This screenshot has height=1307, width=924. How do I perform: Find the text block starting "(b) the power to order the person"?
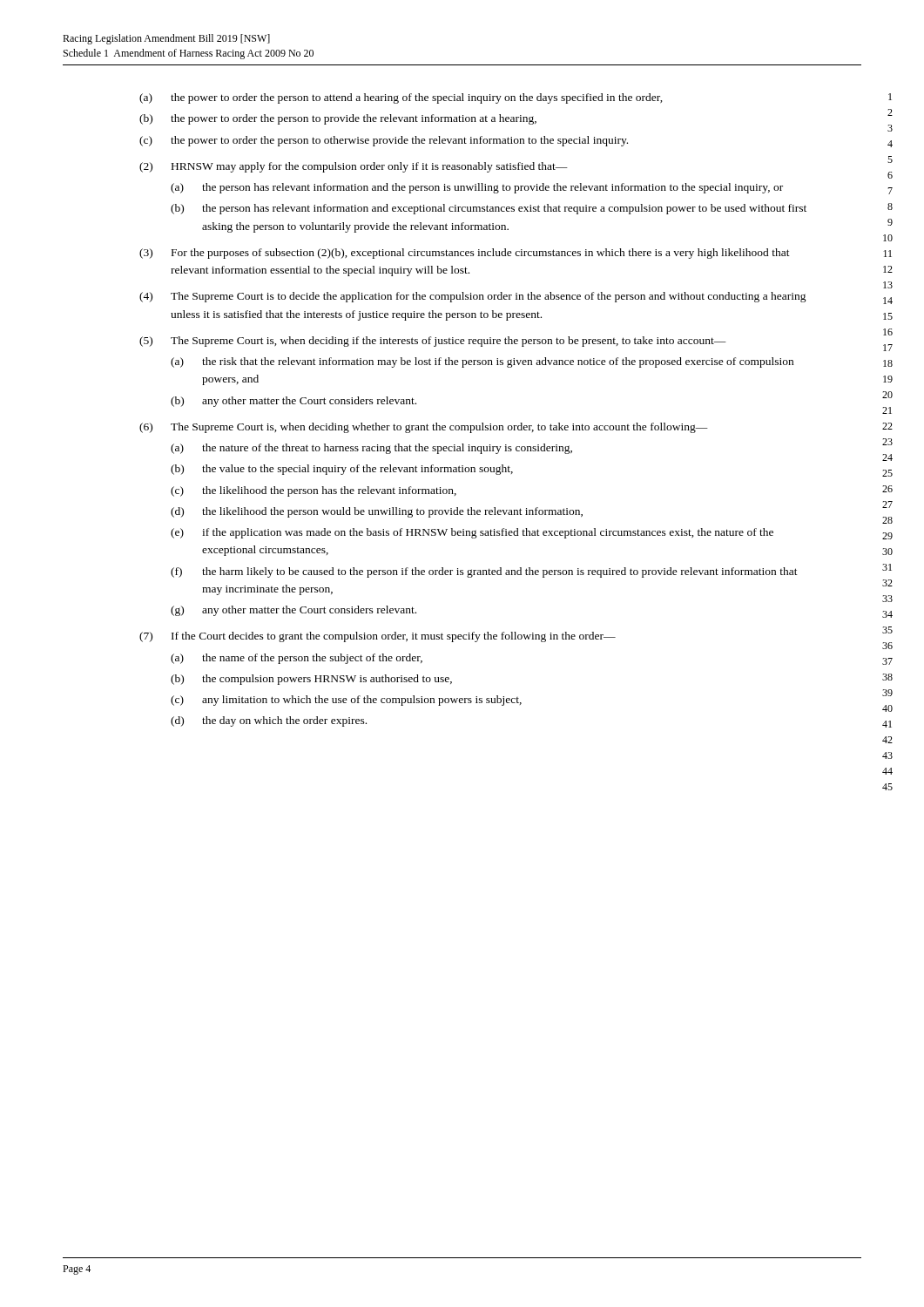pyautogui.click(x=479, y=119)
